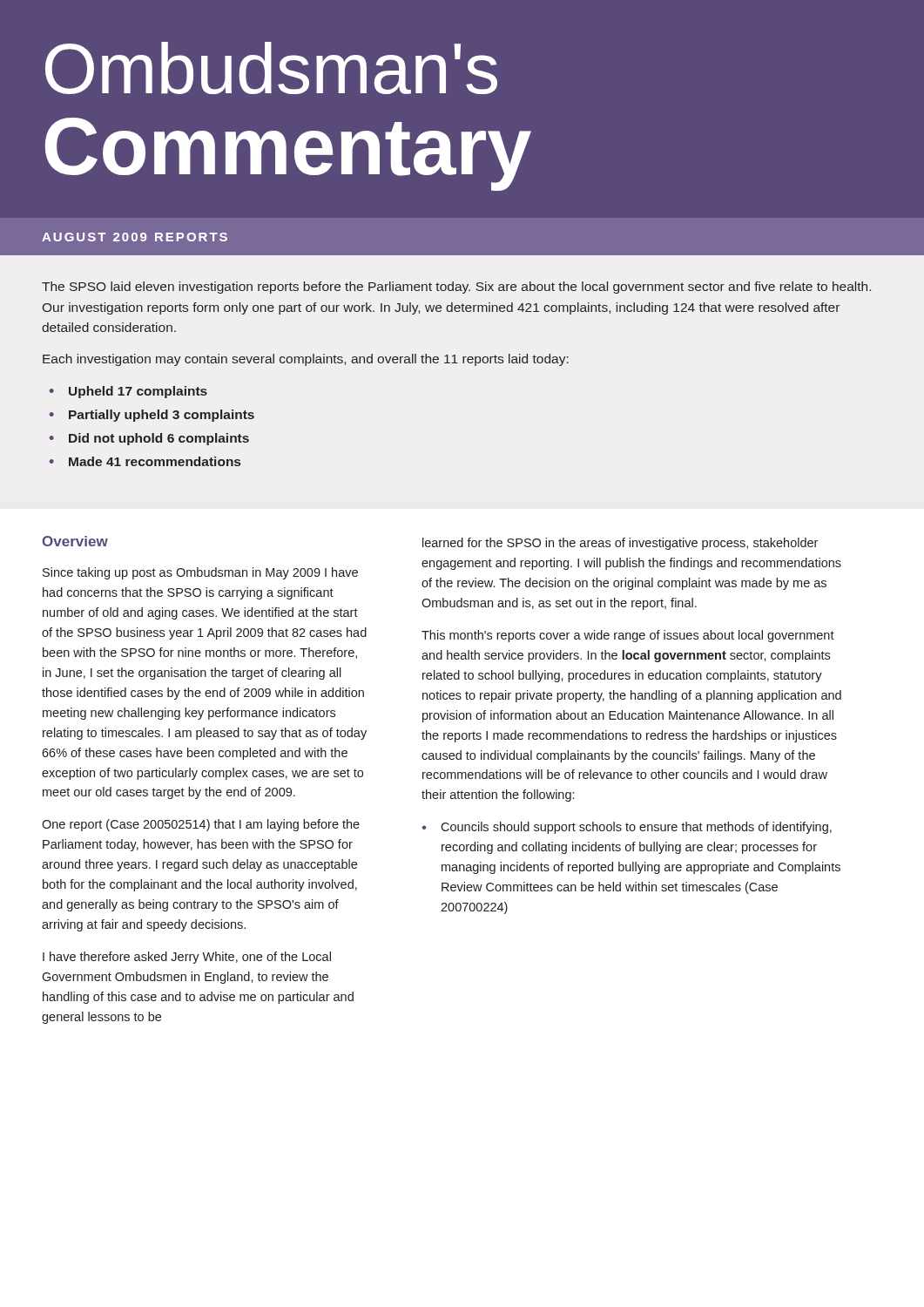This screenshot has width=924, height=1307.
Task: Locate the list item with the text "Councils should support schools"
Action: click(x=641, y=867)
